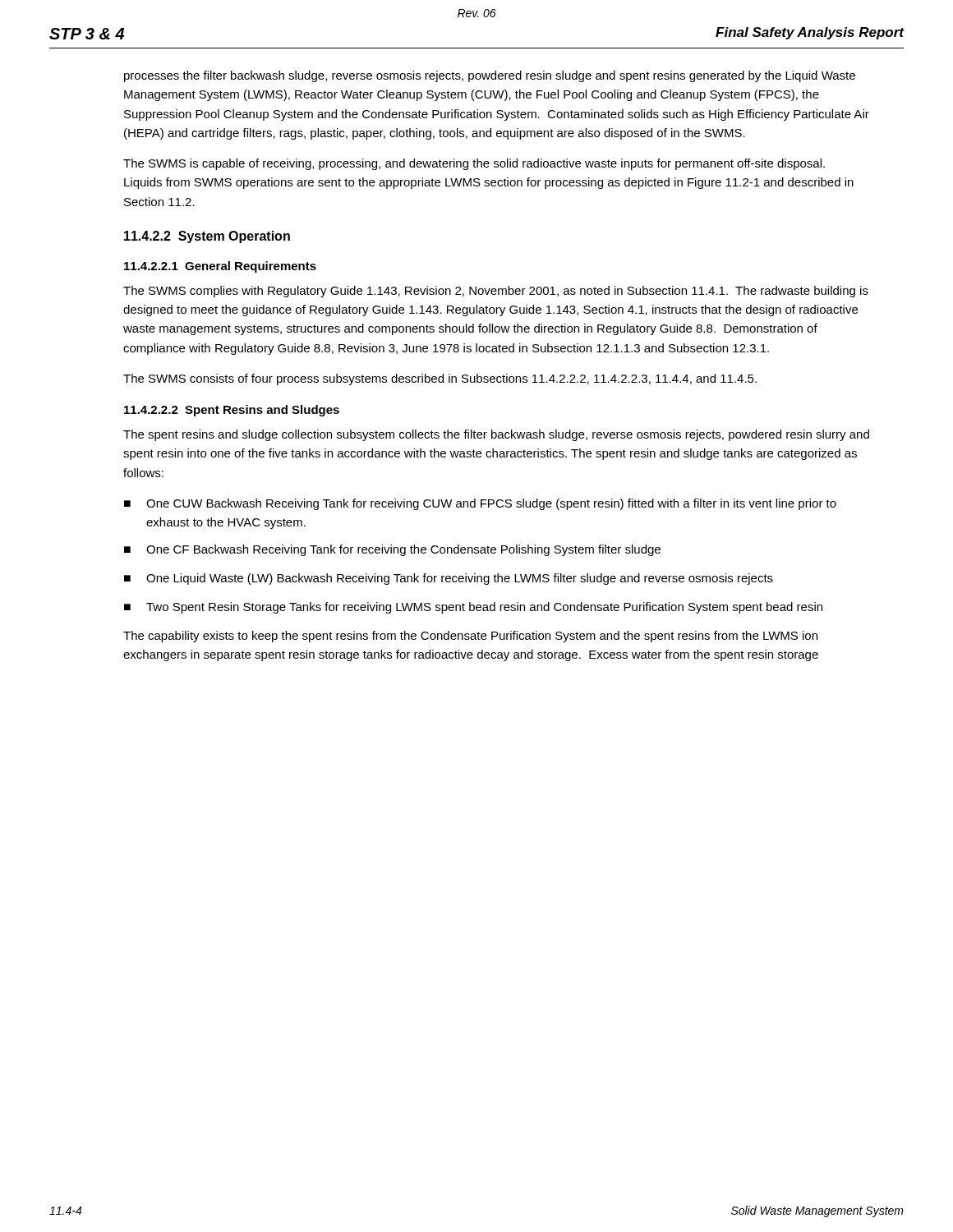
Task: Locate the element starting "■ One Liquid"
Action: click(x=497, y=579)
